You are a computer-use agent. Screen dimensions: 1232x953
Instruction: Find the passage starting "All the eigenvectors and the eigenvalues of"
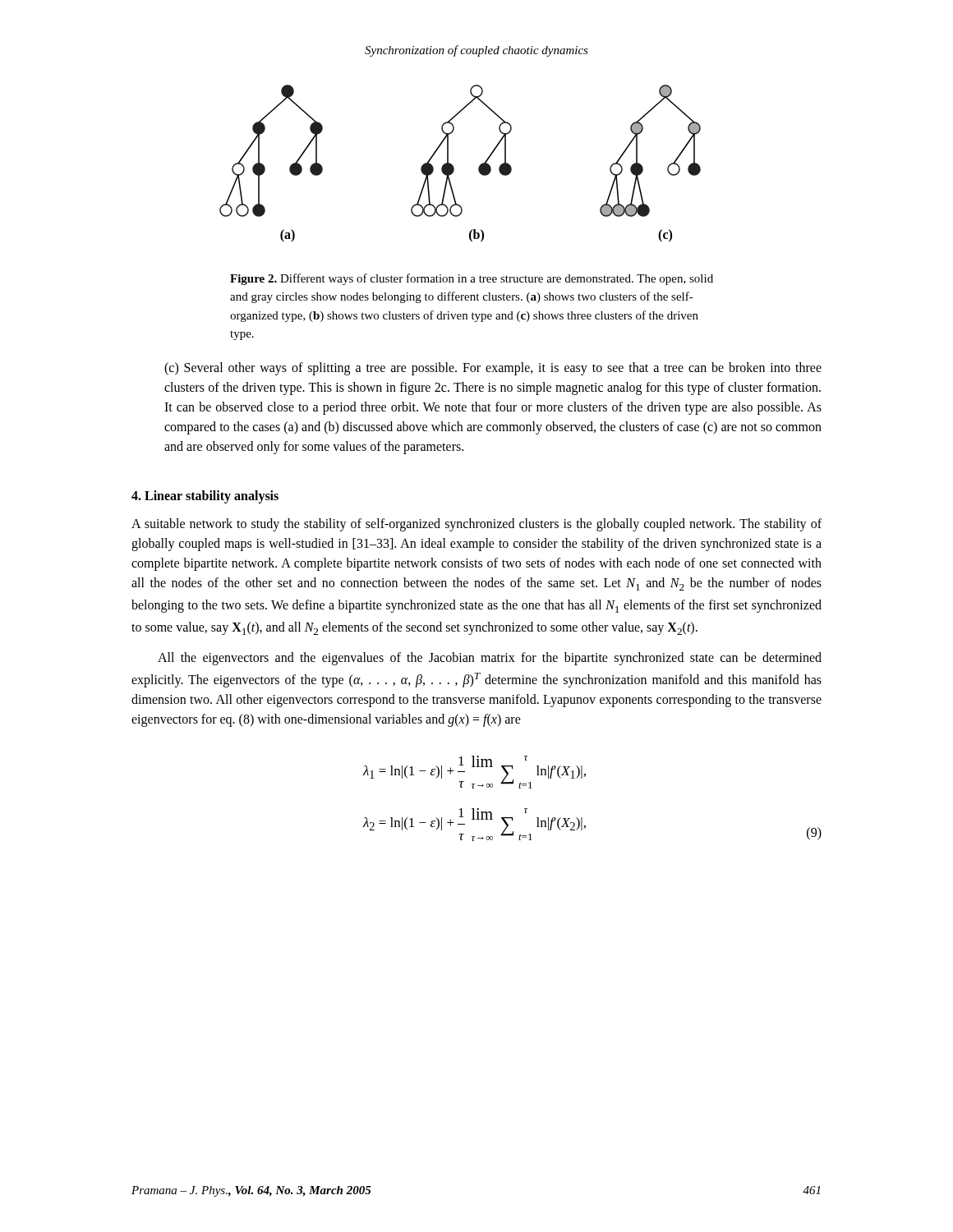pos(476,688)
